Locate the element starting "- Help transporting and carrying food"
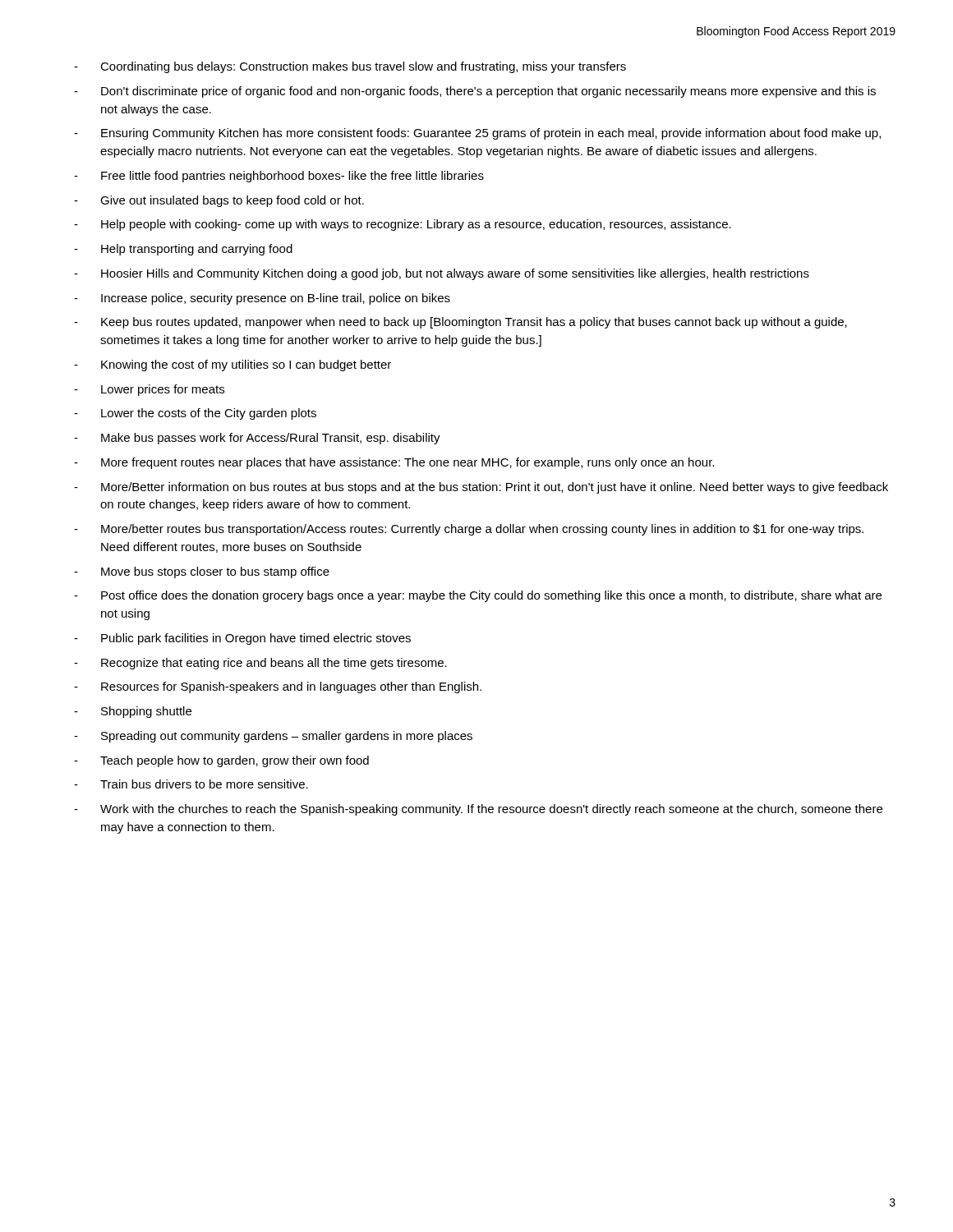The width and height of the screenshot is (953, 1232). (183, 250)
